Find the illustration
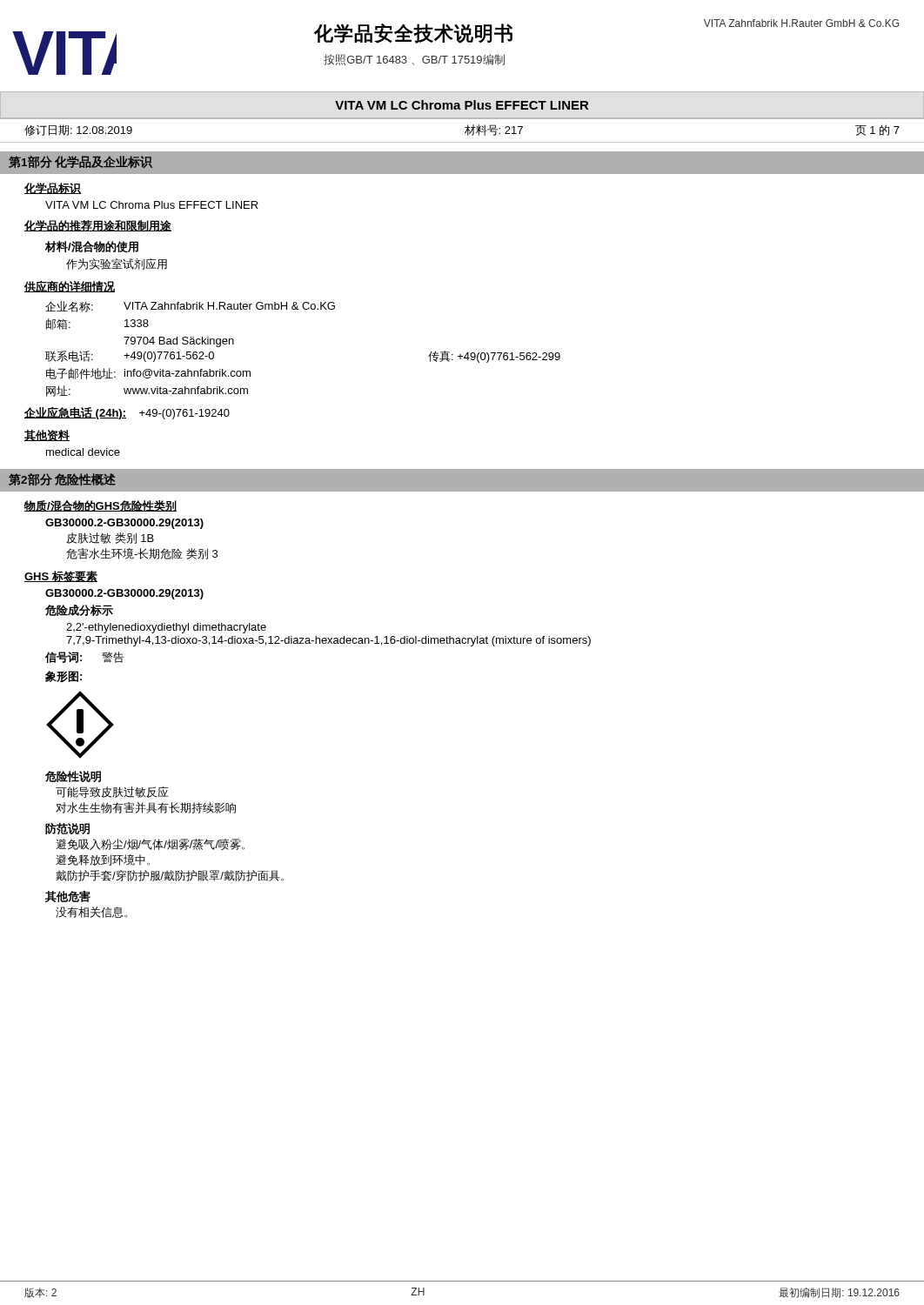This screenshot has width=924, height=1305. [80, 726]
